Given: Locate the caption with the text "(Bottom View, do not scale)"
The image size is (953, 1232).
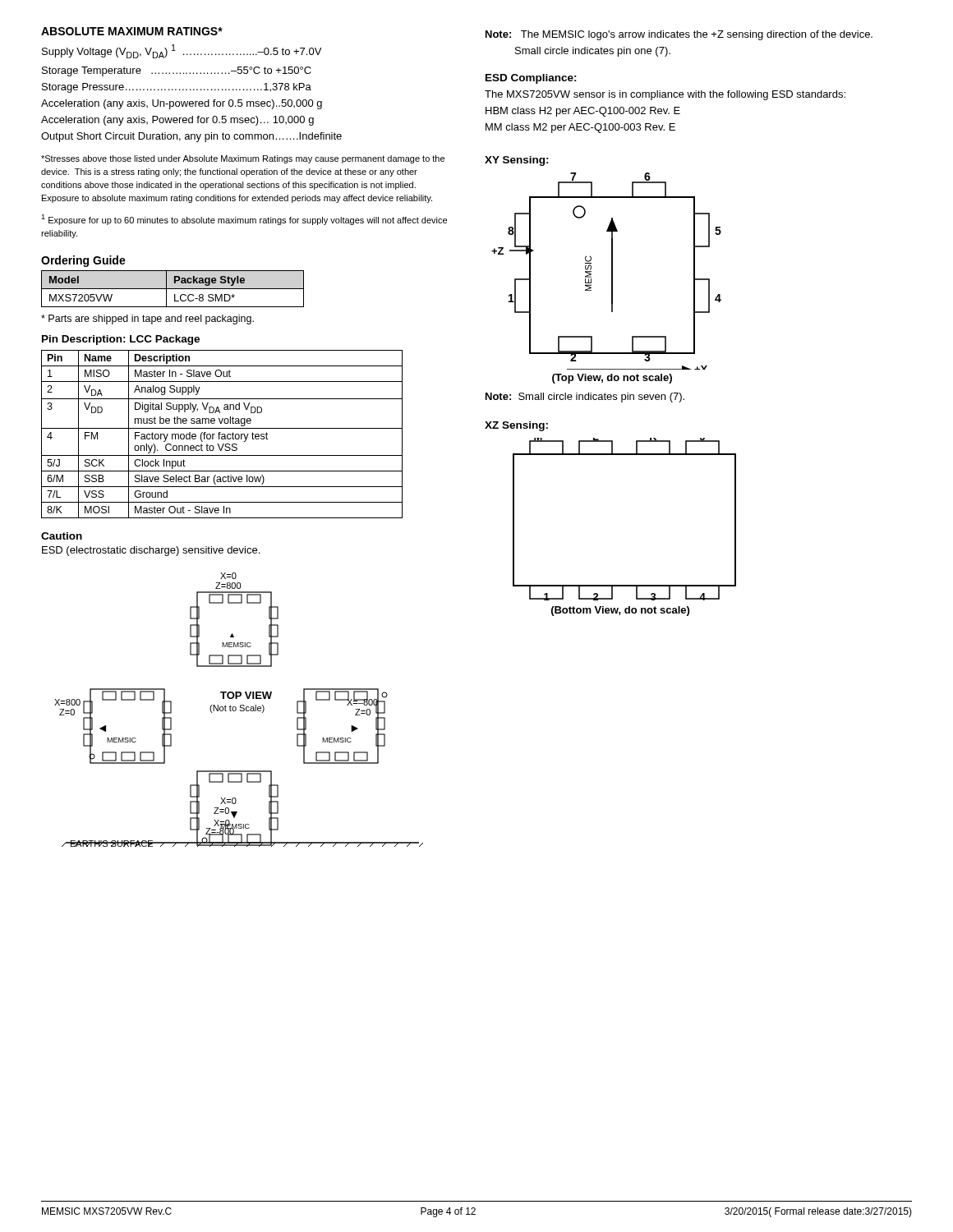Looking at the screenshot, I should [x=620, y=610].
